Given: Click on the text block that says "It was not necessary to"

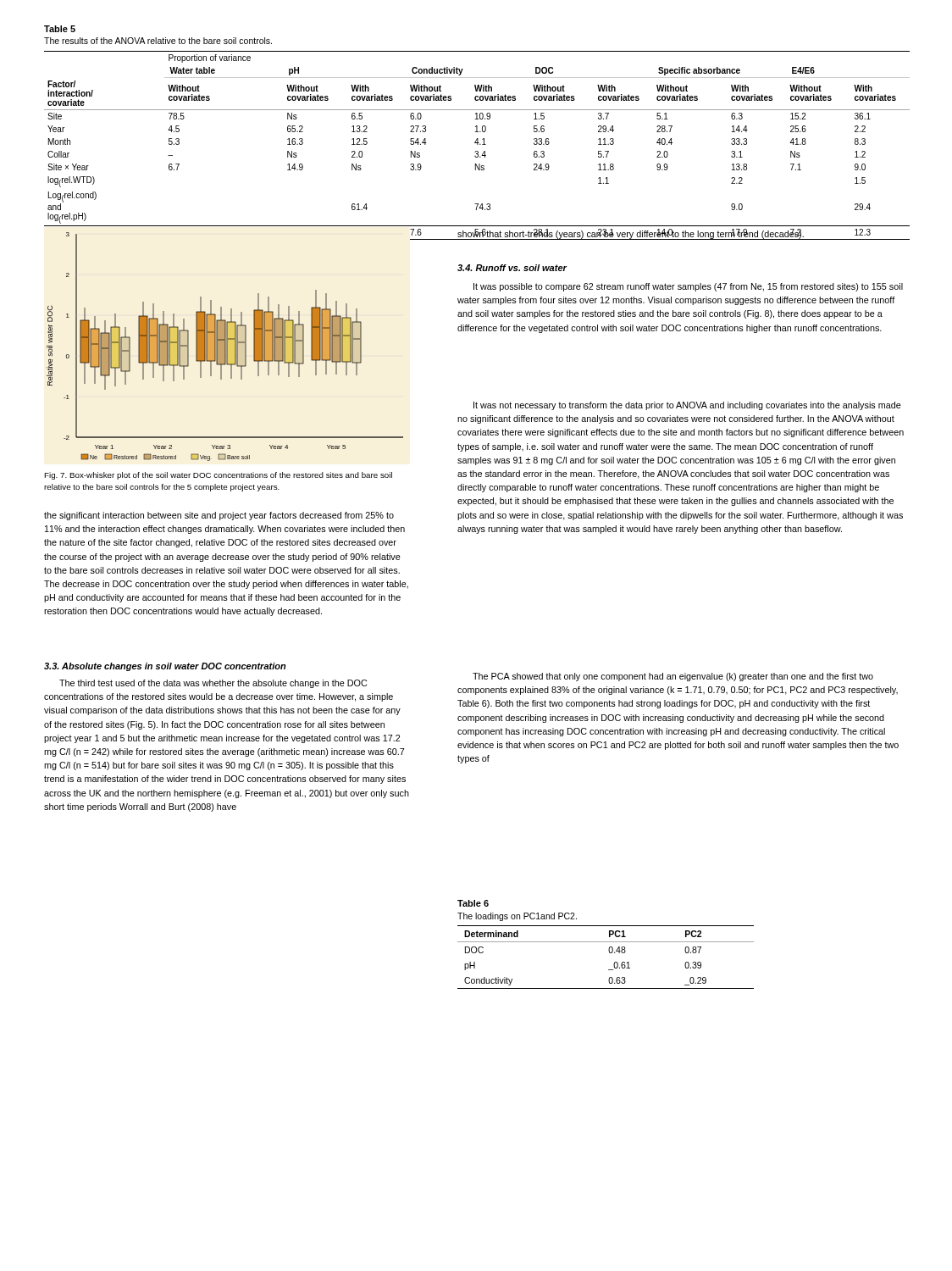Looking at the screenshot, I should [x=681, y=467].
